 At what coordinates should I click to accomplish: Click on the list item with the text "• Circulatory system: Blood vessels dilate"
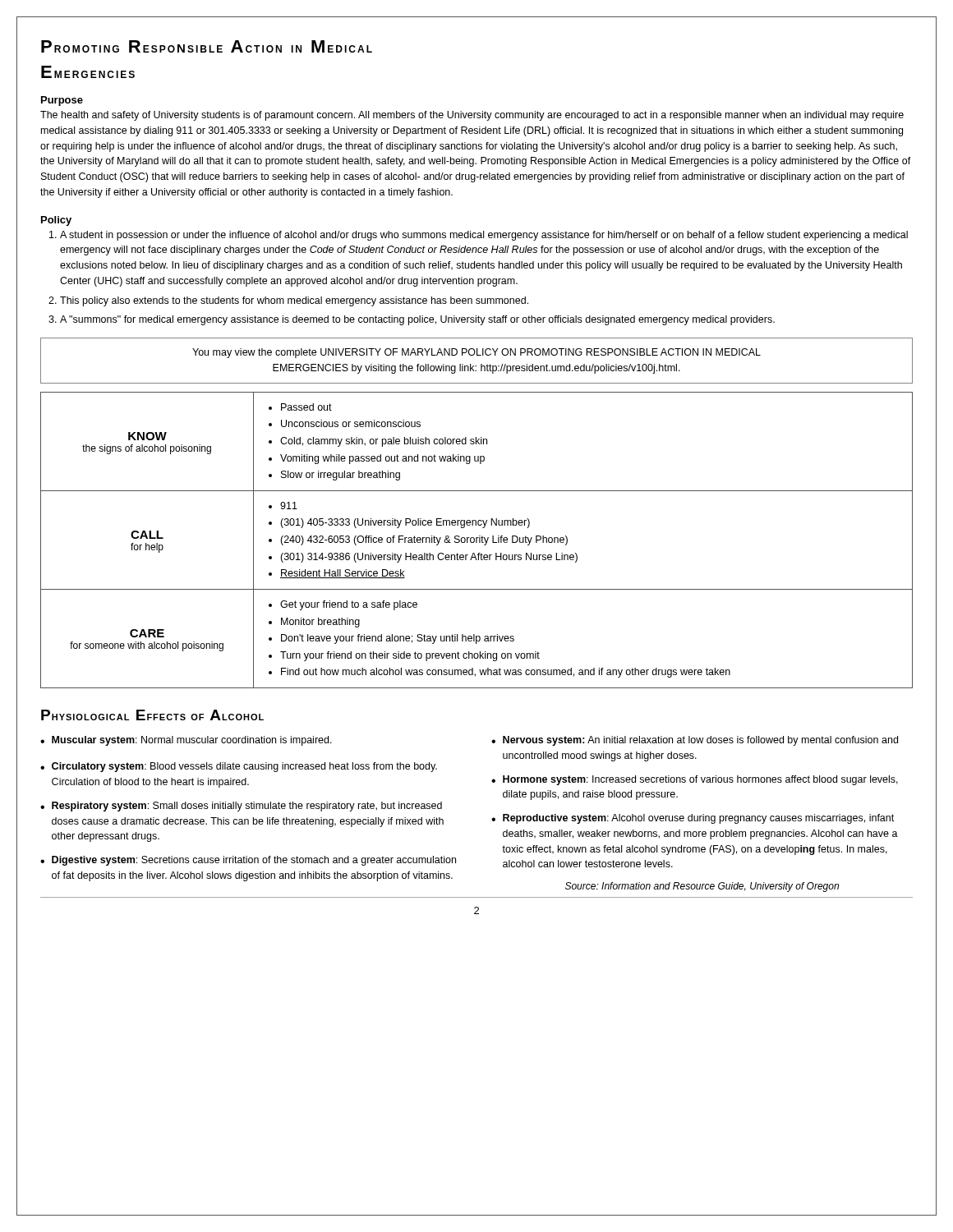pyautogui.click(x=251, y=775)
